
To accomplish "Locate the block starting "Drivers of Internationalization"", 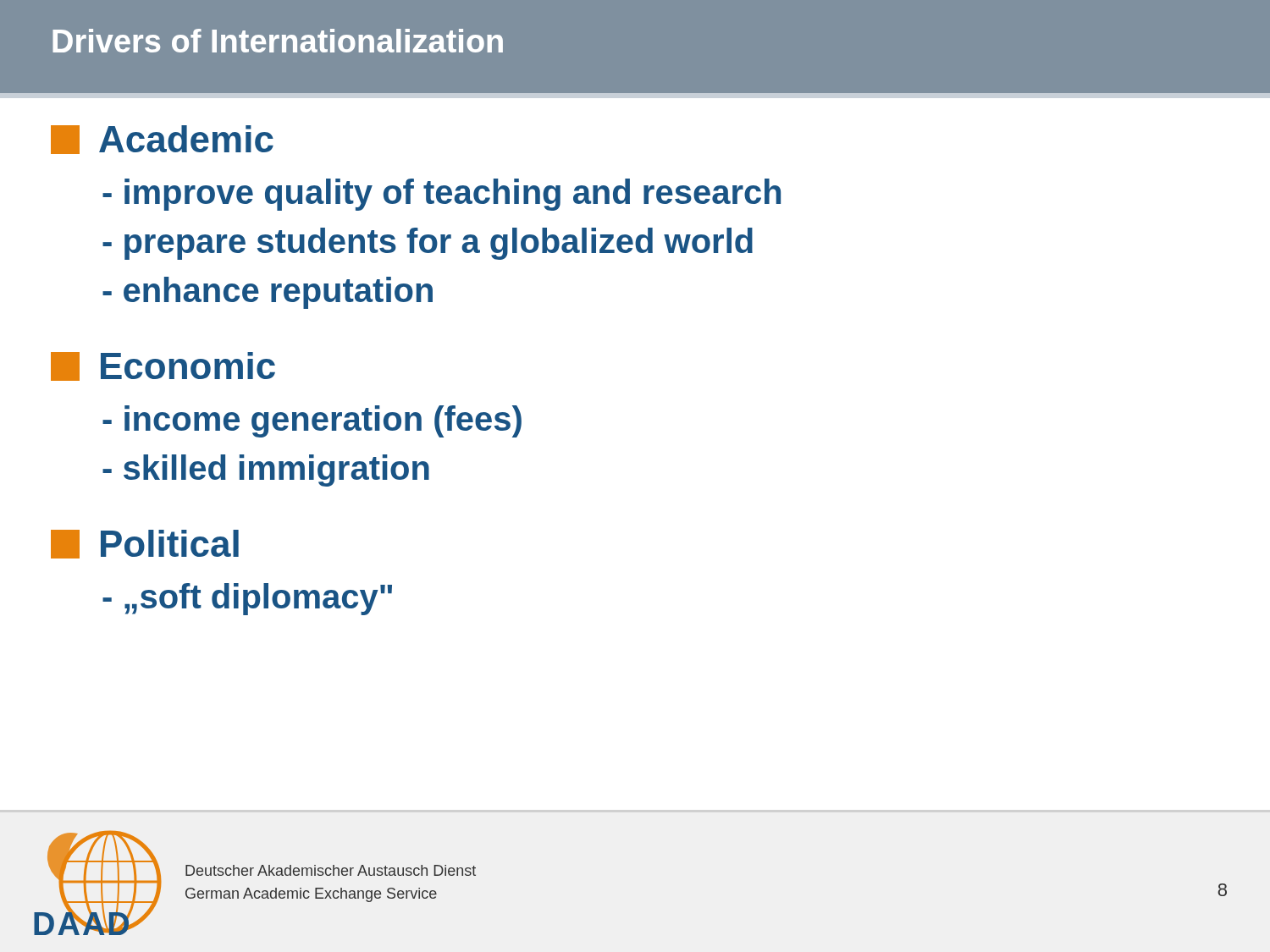I will point(278,41).
